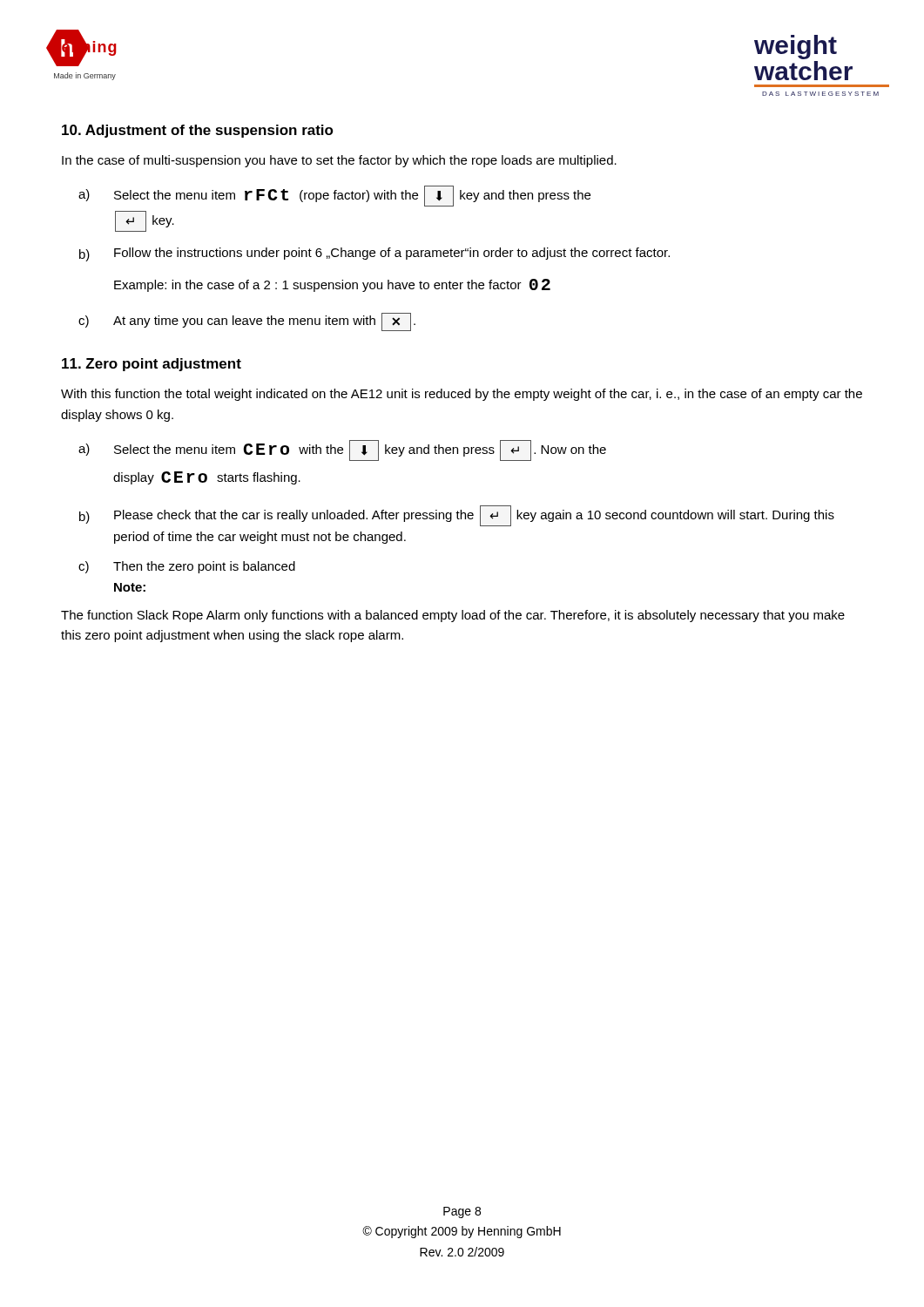Point to the block beginning "With this function the total weight indicated"

[x=462, y=404]
